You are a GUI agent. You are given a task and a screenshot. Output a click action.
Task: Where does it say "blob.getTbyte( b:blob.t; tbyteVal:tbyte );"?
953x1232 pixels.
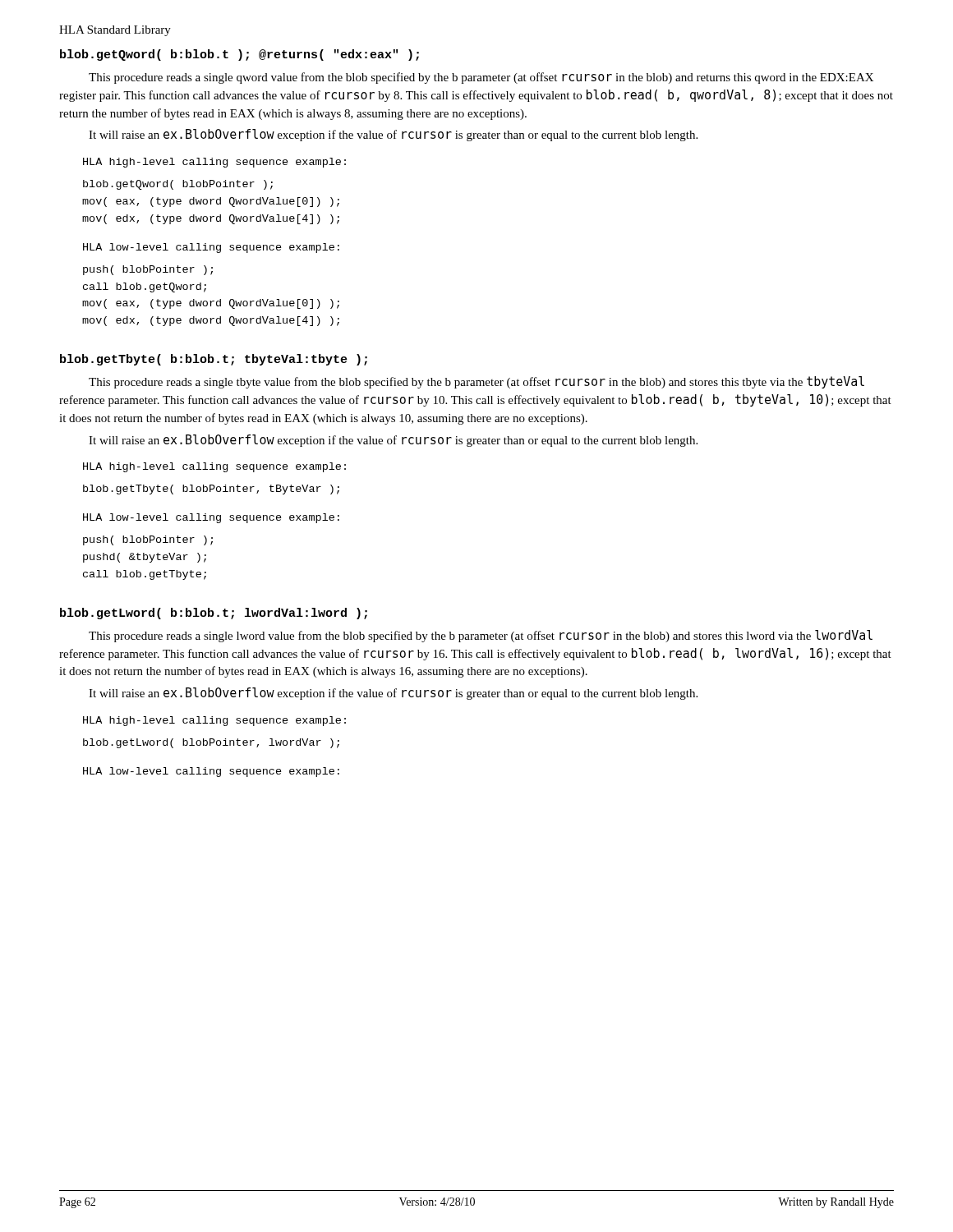click(x=214, y=360)
